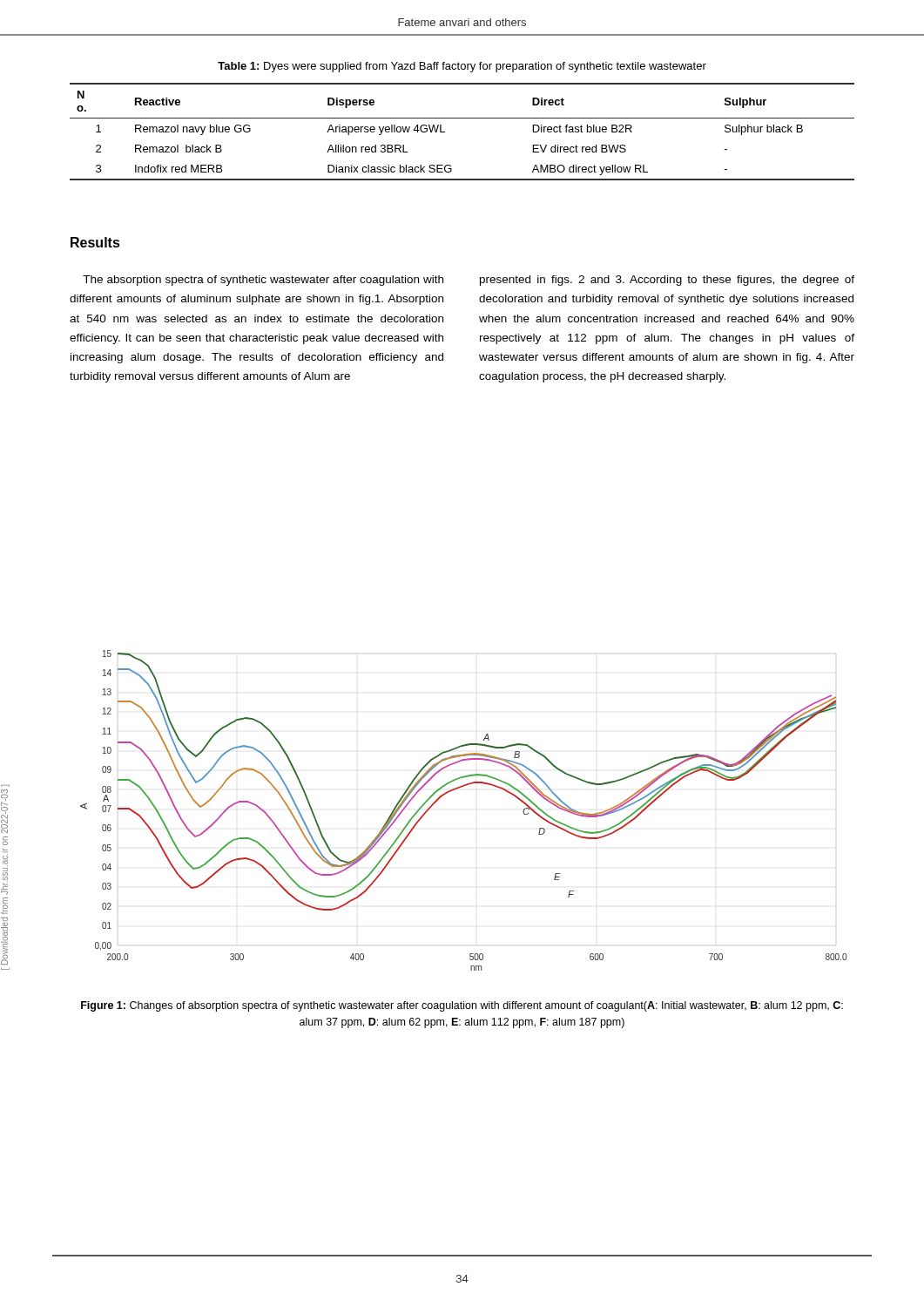The image size is (924, 1307).
Task: Click on the text block starting "presented in figs."
Action: (667, 328)
